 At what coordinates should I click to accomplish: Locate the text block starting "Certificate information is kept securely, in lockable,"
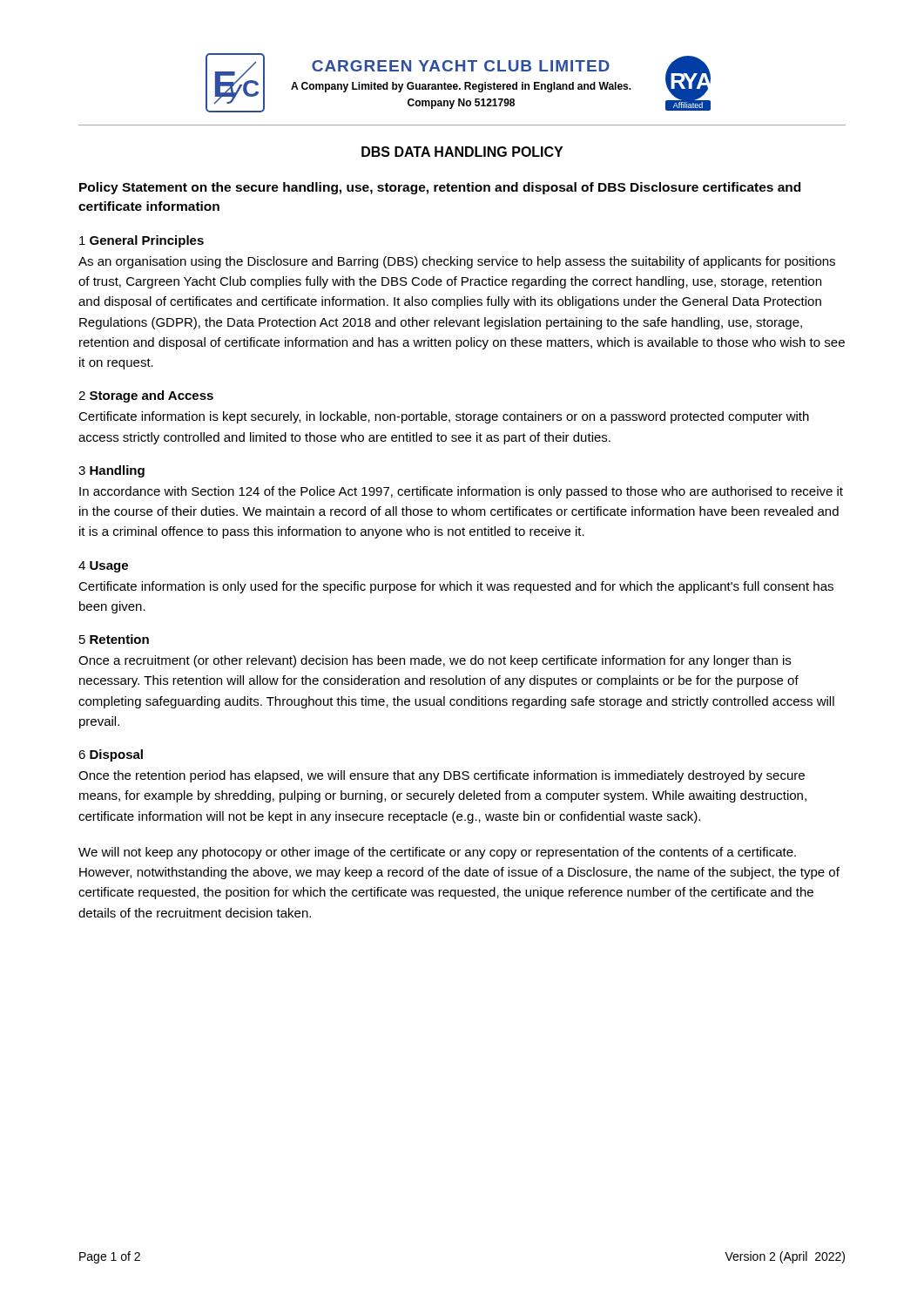(444, 427)
